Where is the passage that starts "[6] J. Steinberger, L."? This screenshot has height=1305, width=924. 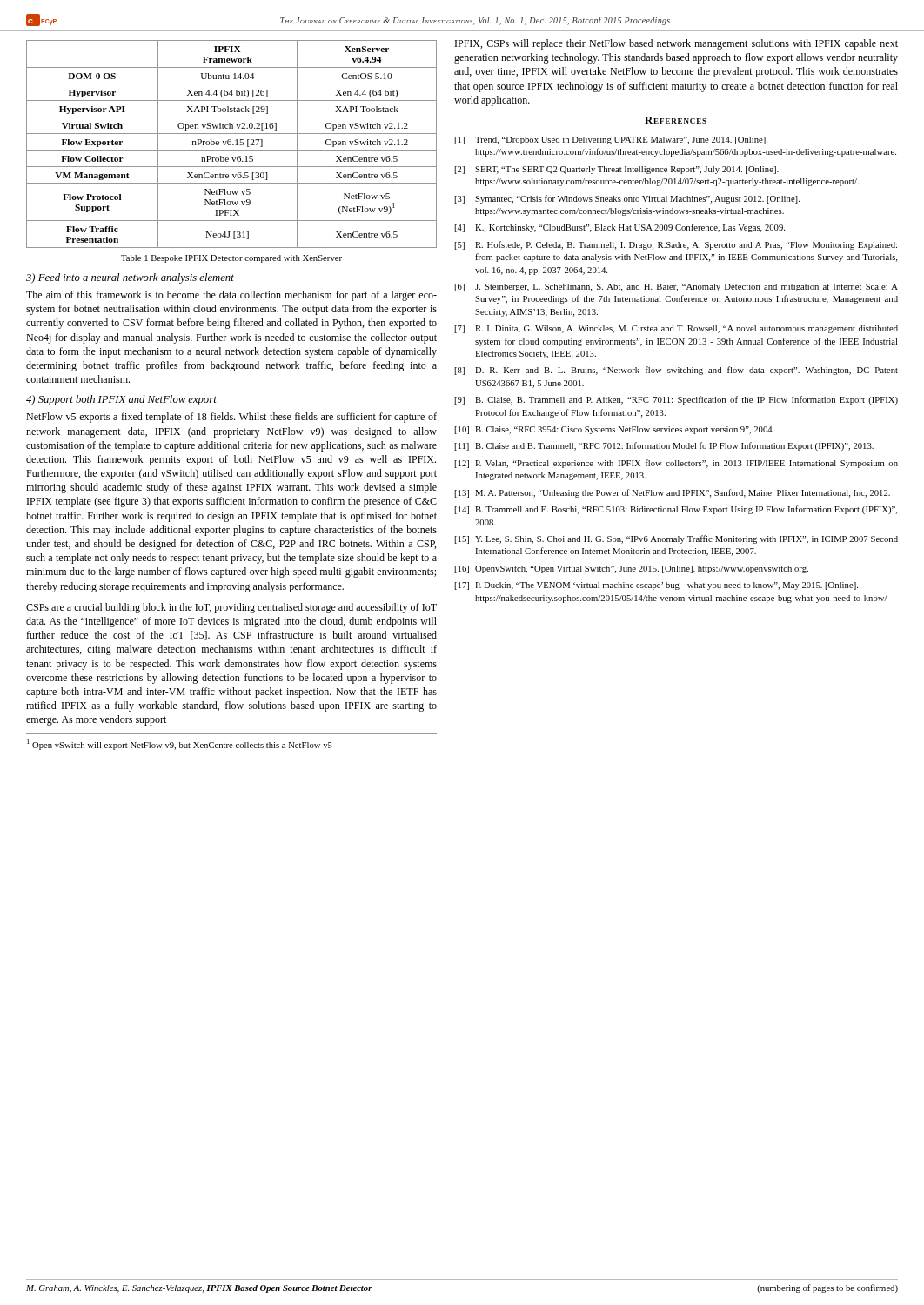[x=676, y=300]
